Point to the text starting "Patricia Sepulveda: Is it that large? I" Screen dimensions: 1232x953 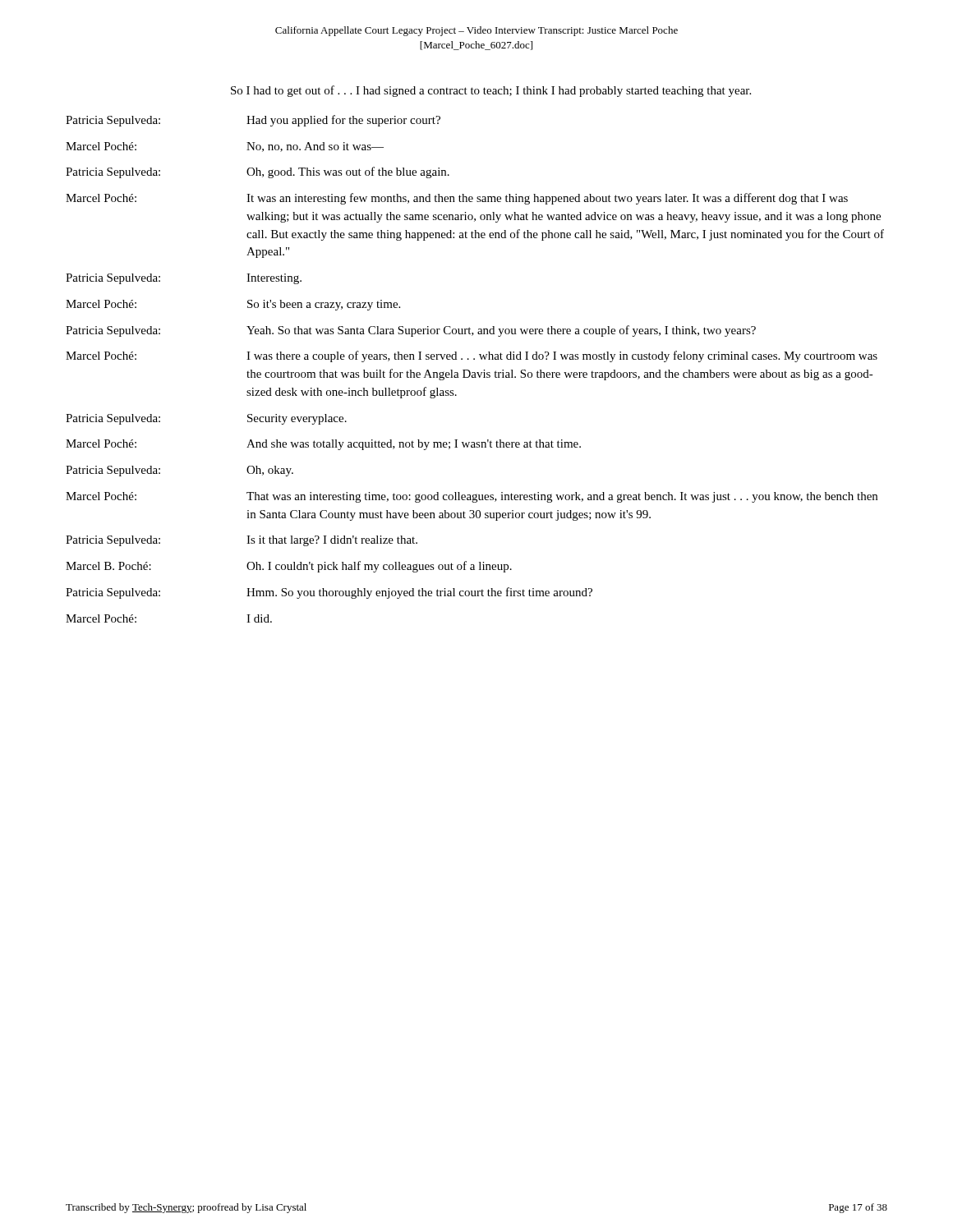pos(115,541)
